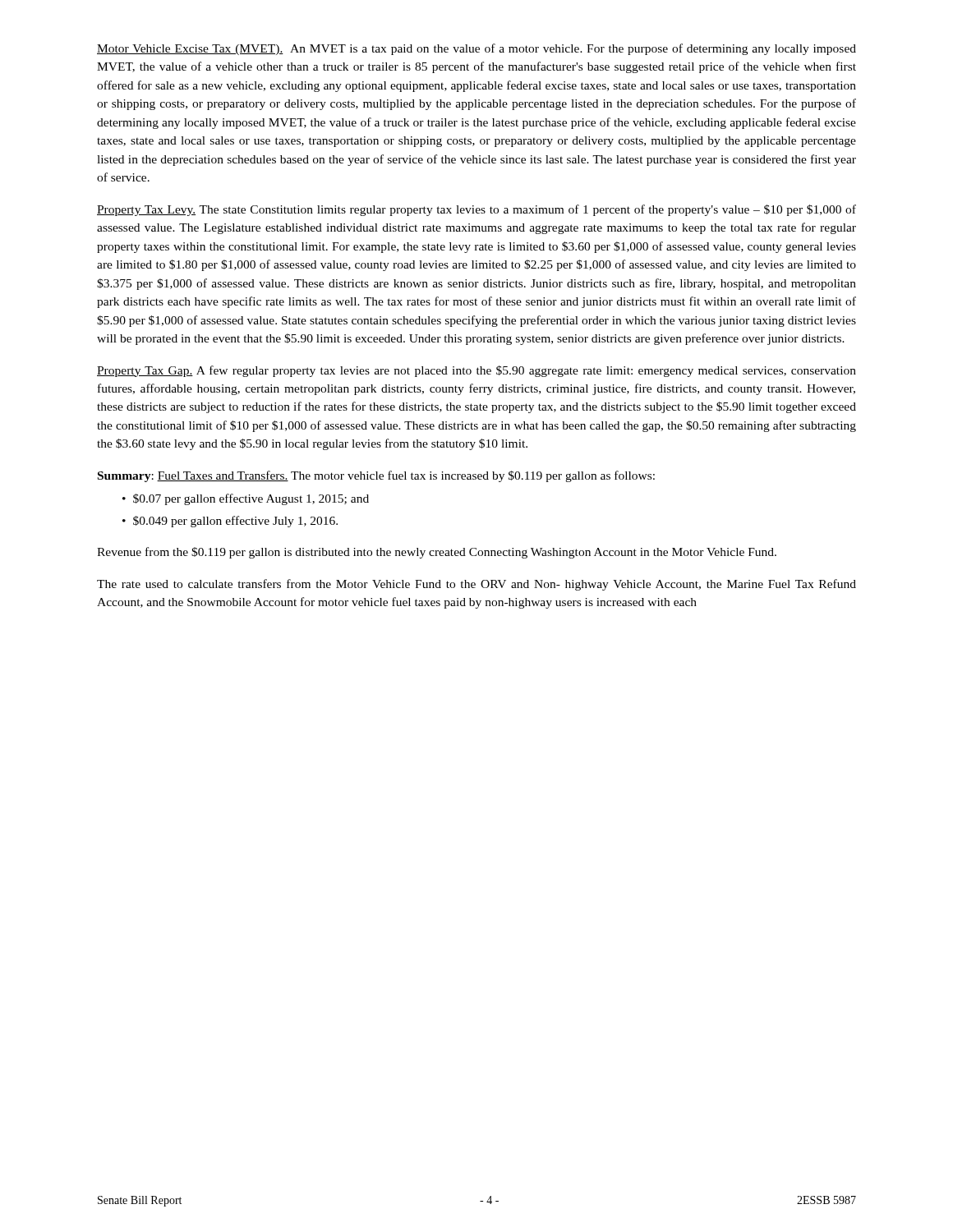This screenshot has width=953, height=1232.
Task: Navigate to the element starting "Property Tax Levy. The state Constitution limits regular"
Action: click(x=476, y=273)
